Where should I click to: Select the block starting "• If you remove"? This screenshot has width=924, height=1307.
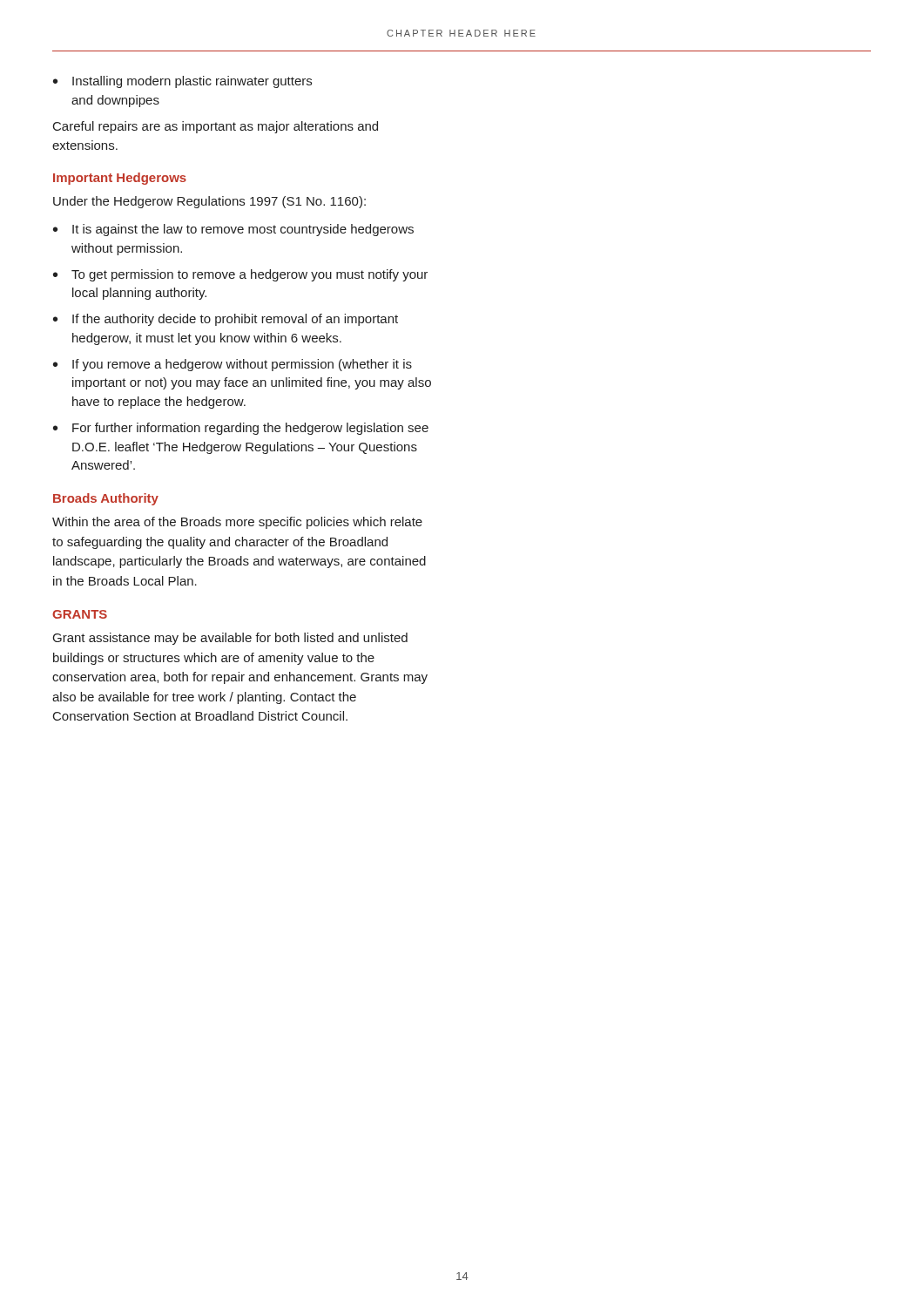244,383
